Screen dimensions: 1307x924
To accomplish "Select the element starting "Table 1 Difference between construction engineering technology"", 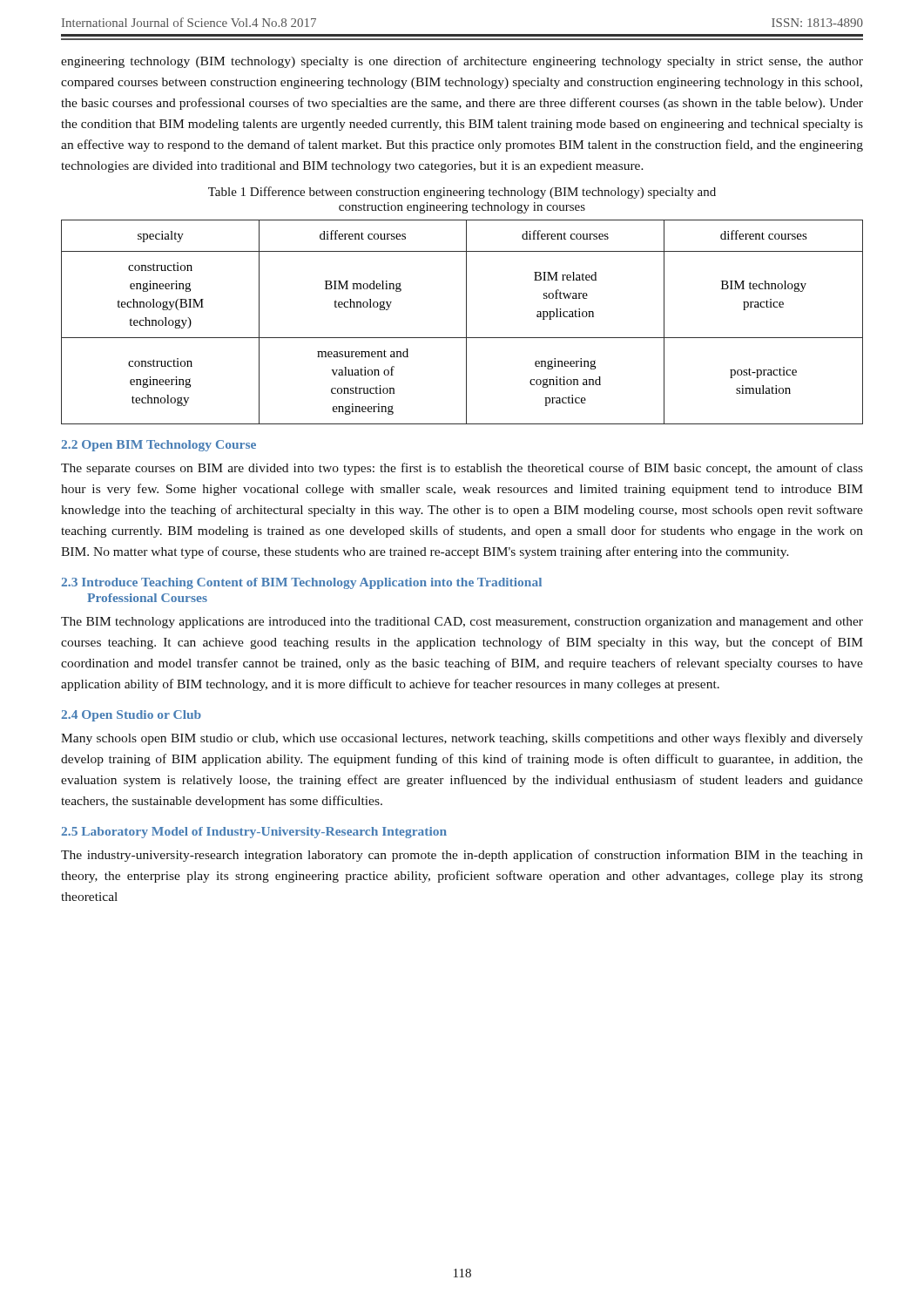I will coord(462,199).
